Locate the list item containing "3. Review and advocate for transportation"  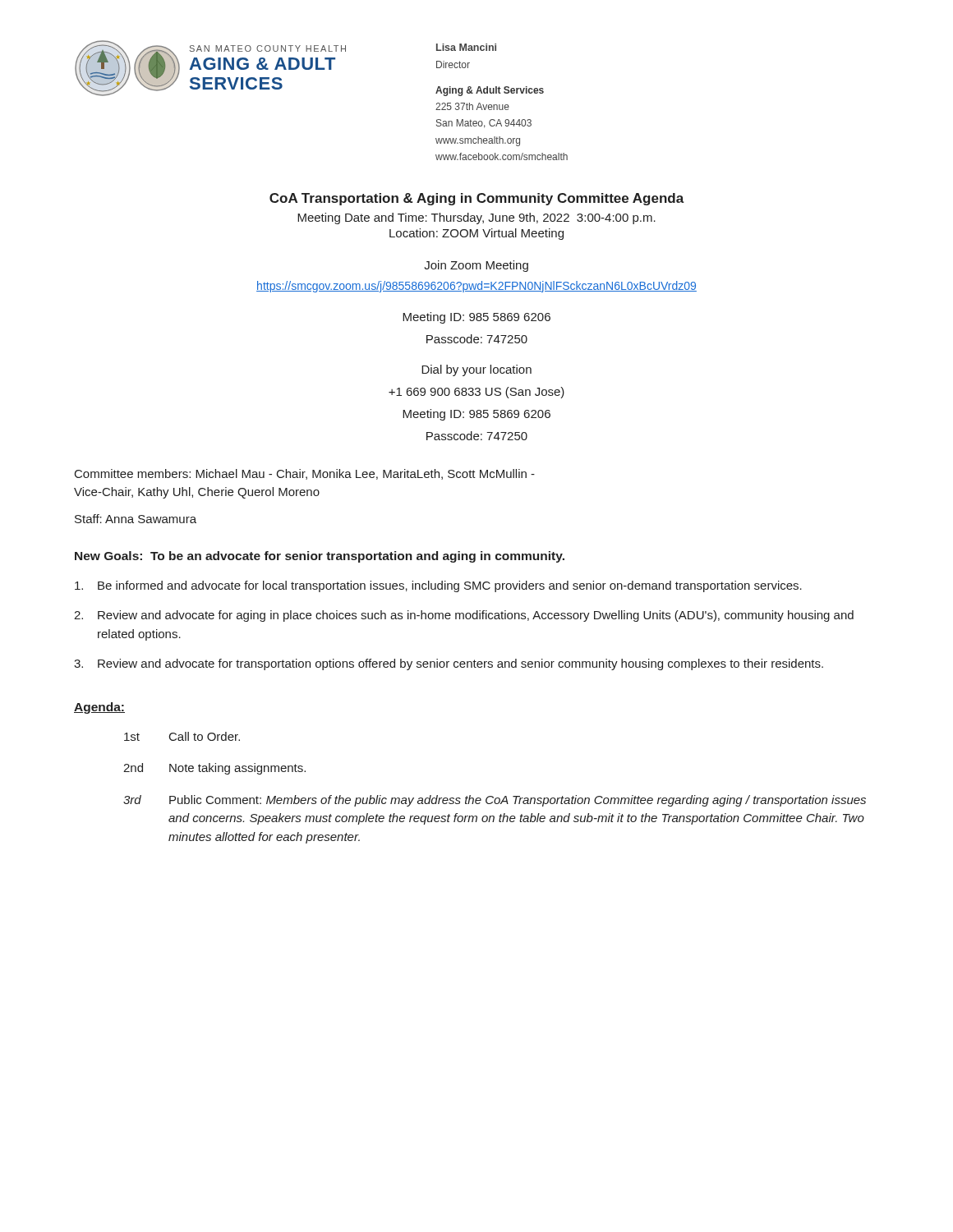(x=476, y=664)
